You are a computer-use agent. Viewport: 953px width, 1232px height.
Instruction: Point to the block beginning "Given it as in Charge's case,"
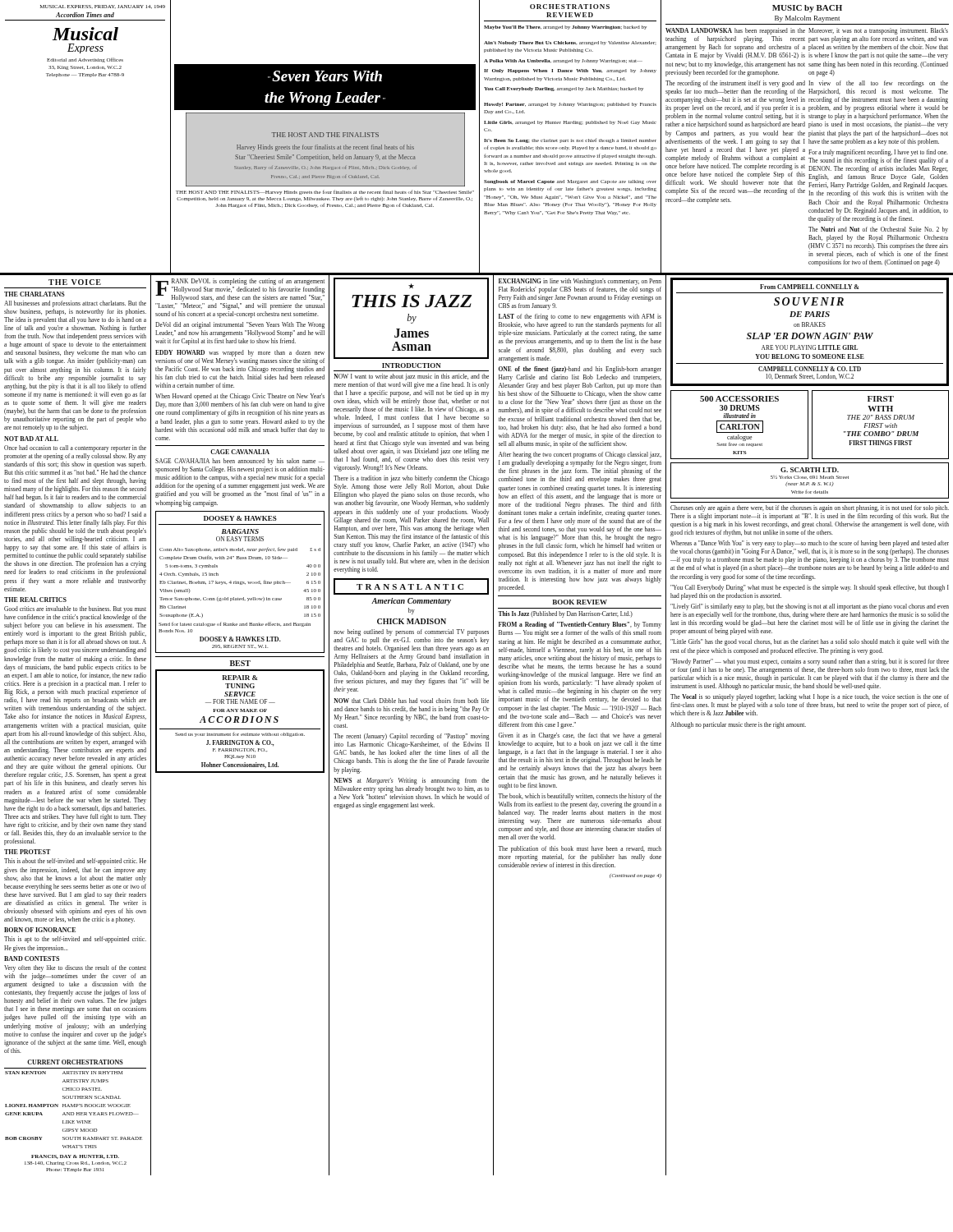tap(580, 760)
